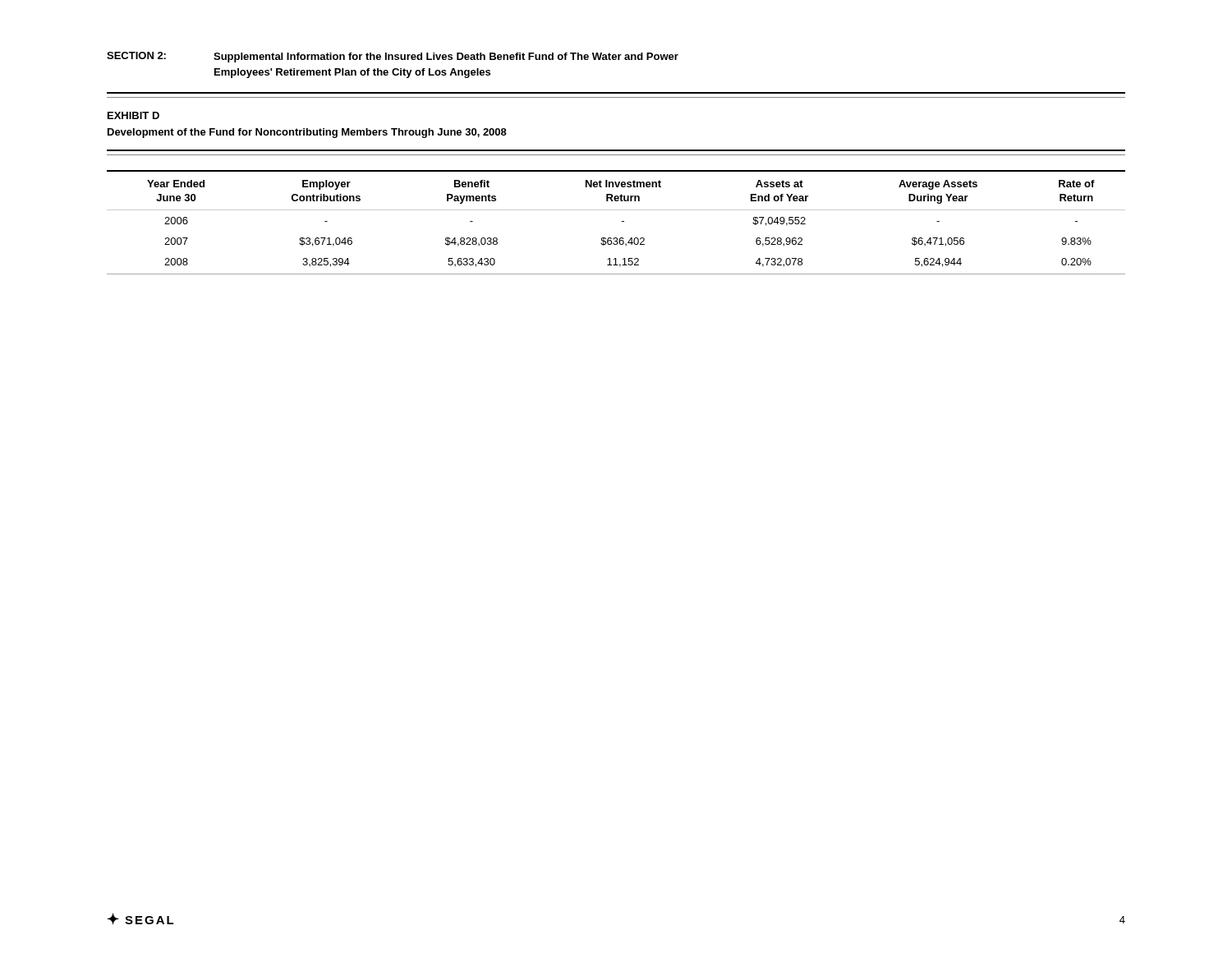
Task: Select the table that reads "Average Assets During Year"
Action: coord(616,222)
